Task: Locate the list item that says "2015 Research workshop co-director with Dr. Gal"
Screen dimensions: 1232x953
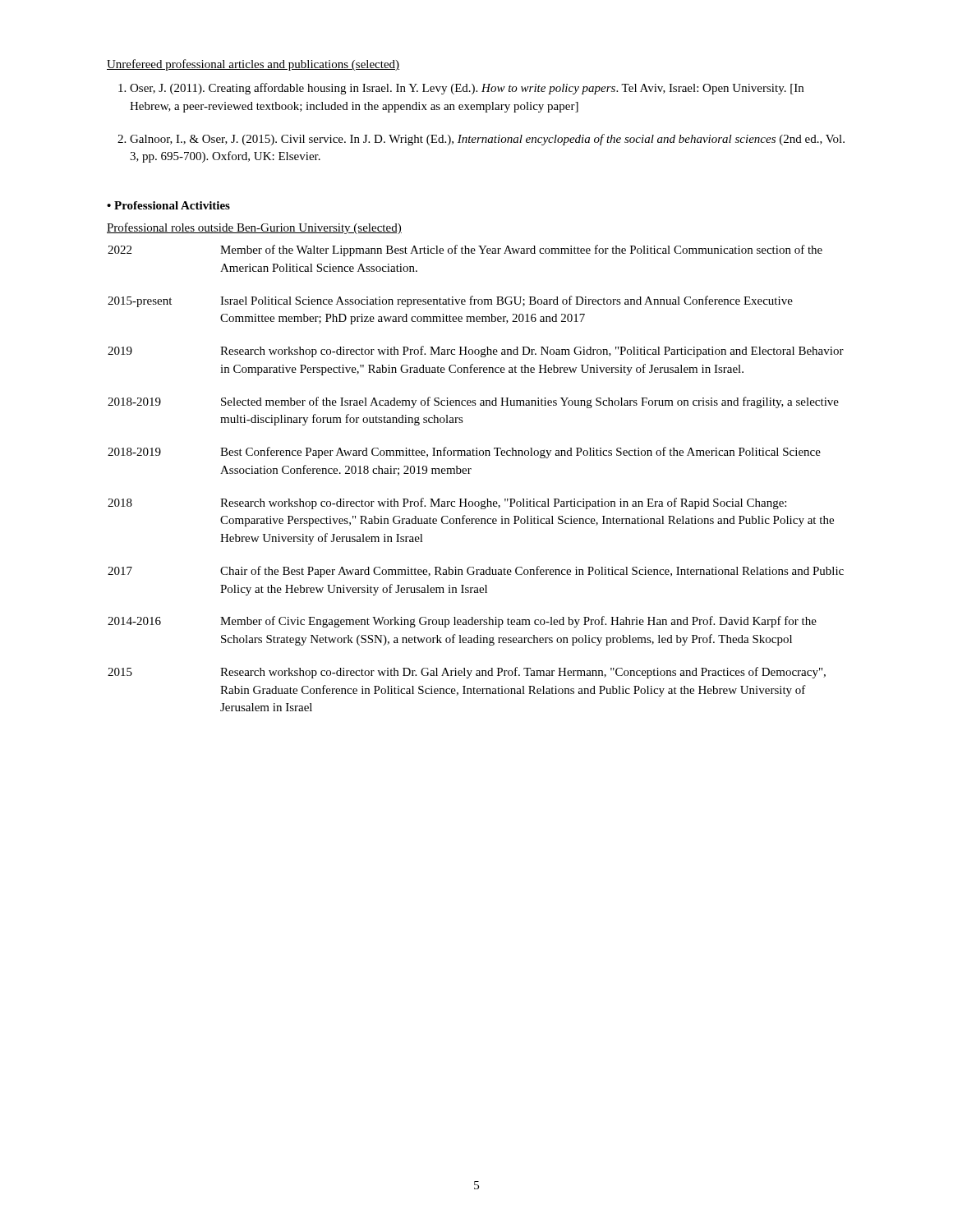Action: pyautogui.click(x=476, y=698)
